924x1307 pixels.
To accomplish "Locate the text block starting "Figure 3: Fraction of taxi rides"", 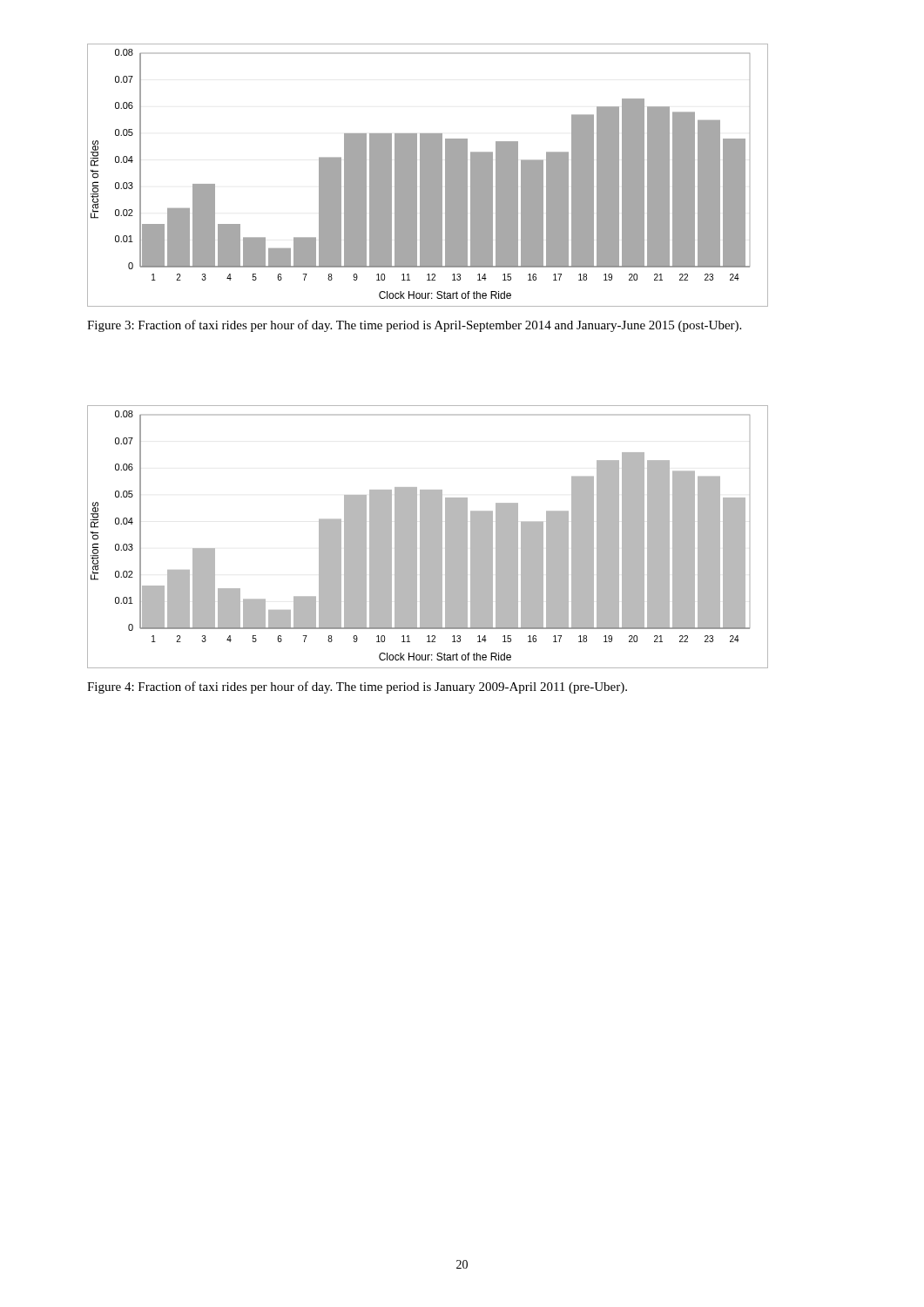I will click(415, 325).
